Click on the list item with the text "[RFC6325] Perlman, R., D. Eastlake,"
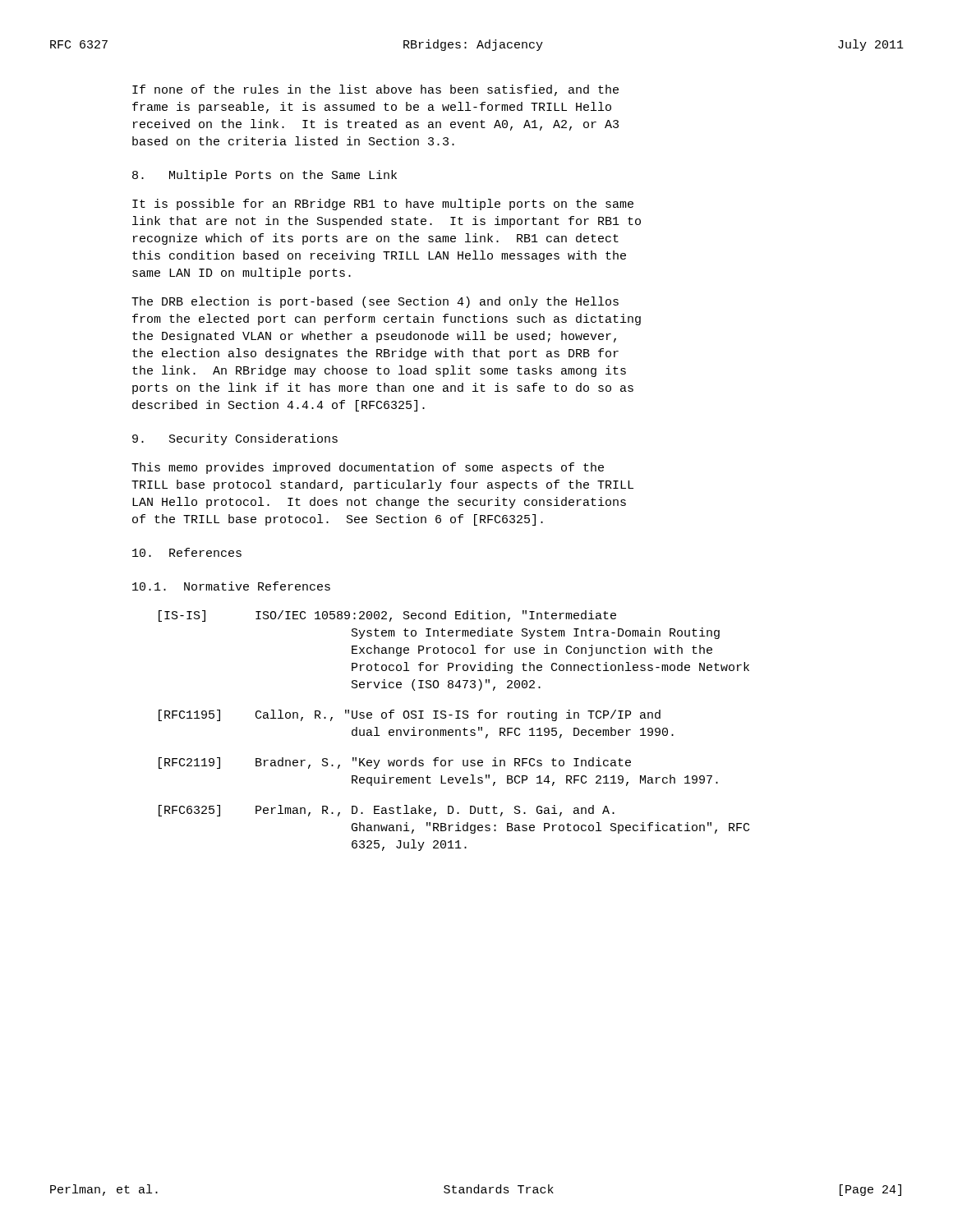 [x=513, y=828]
